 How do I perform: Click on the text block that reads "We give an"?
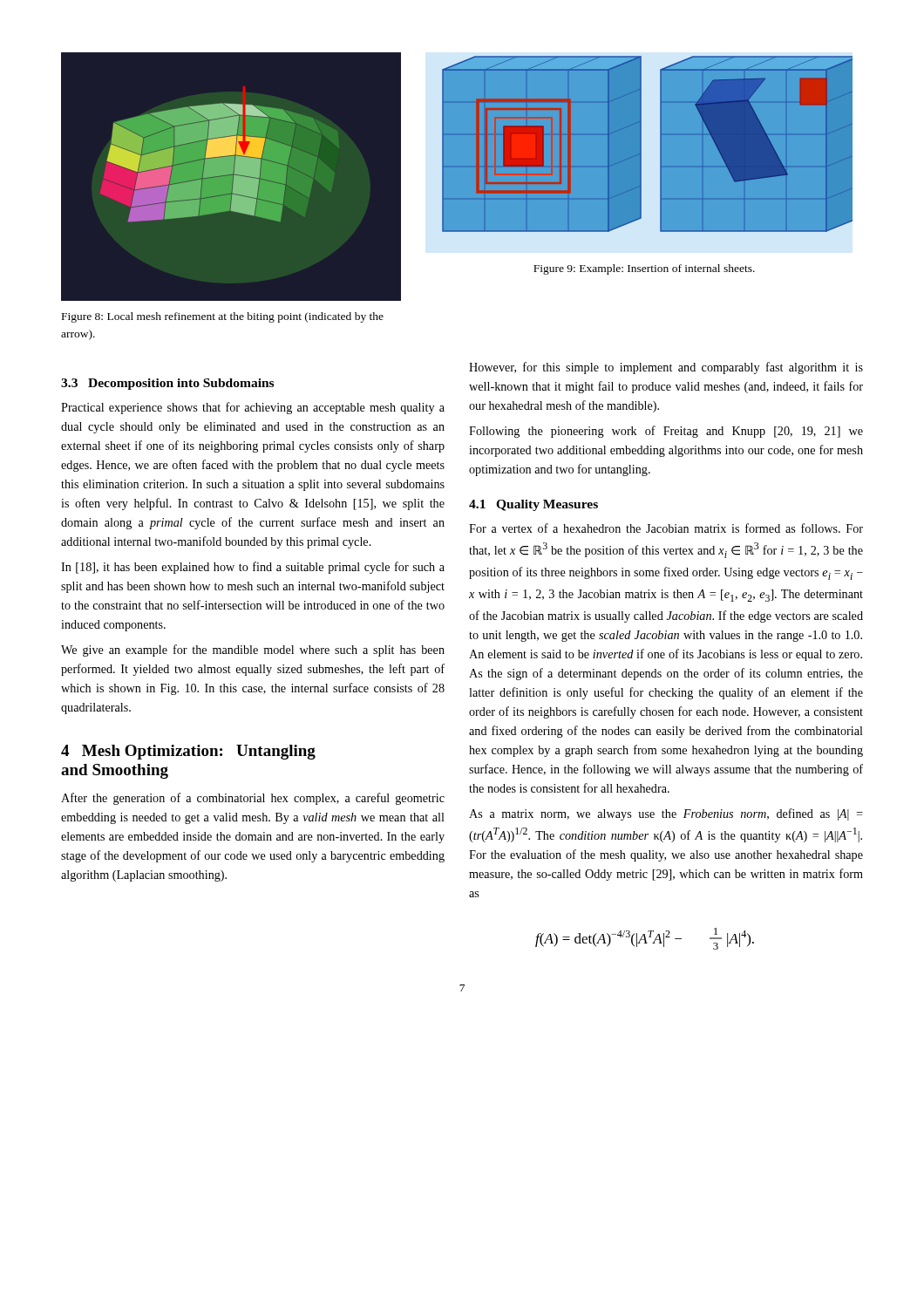point(253,679)
